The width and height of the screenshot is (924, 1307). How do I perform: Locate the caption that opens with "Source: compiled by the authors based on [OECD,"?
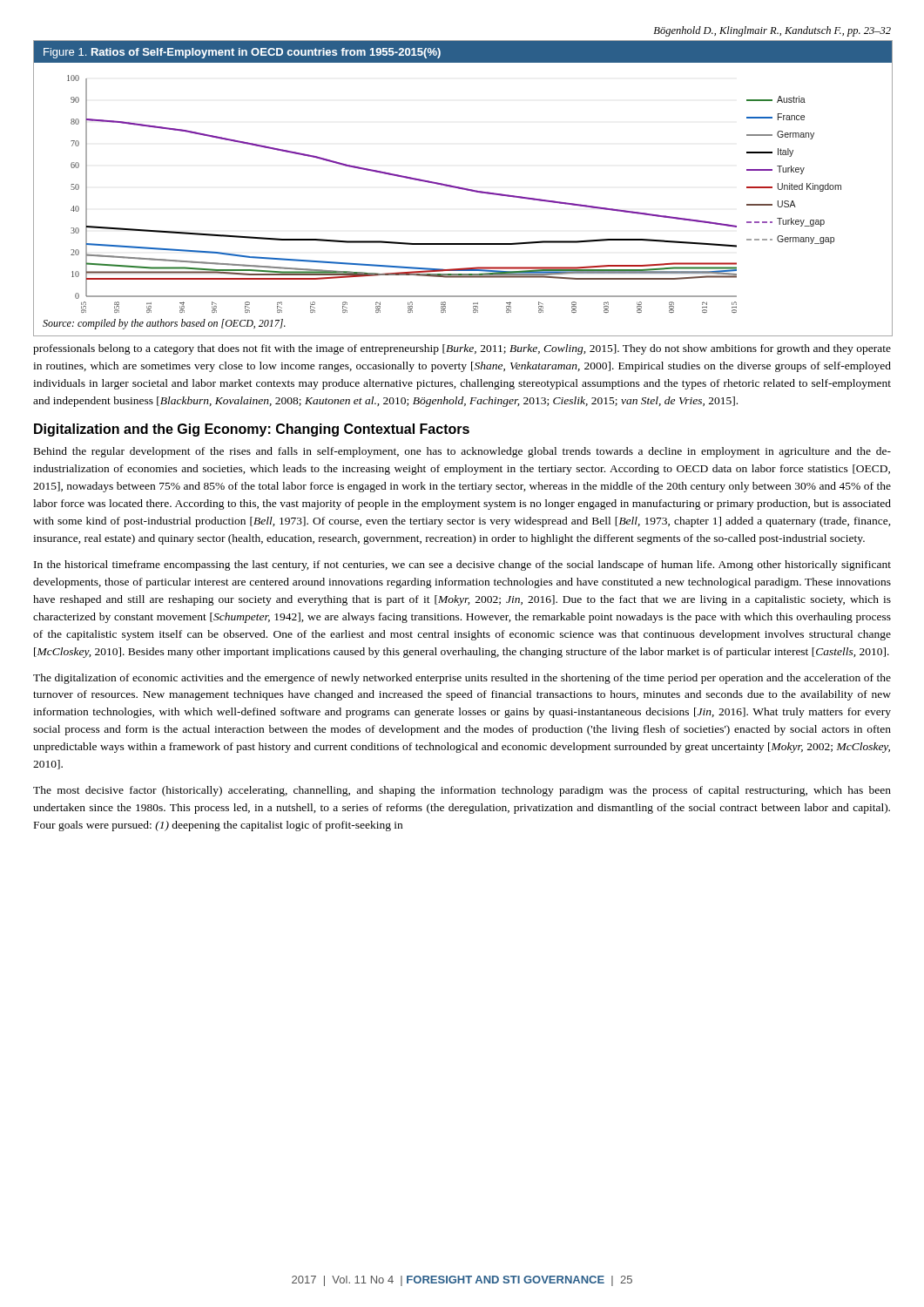(x=164, y=323)
